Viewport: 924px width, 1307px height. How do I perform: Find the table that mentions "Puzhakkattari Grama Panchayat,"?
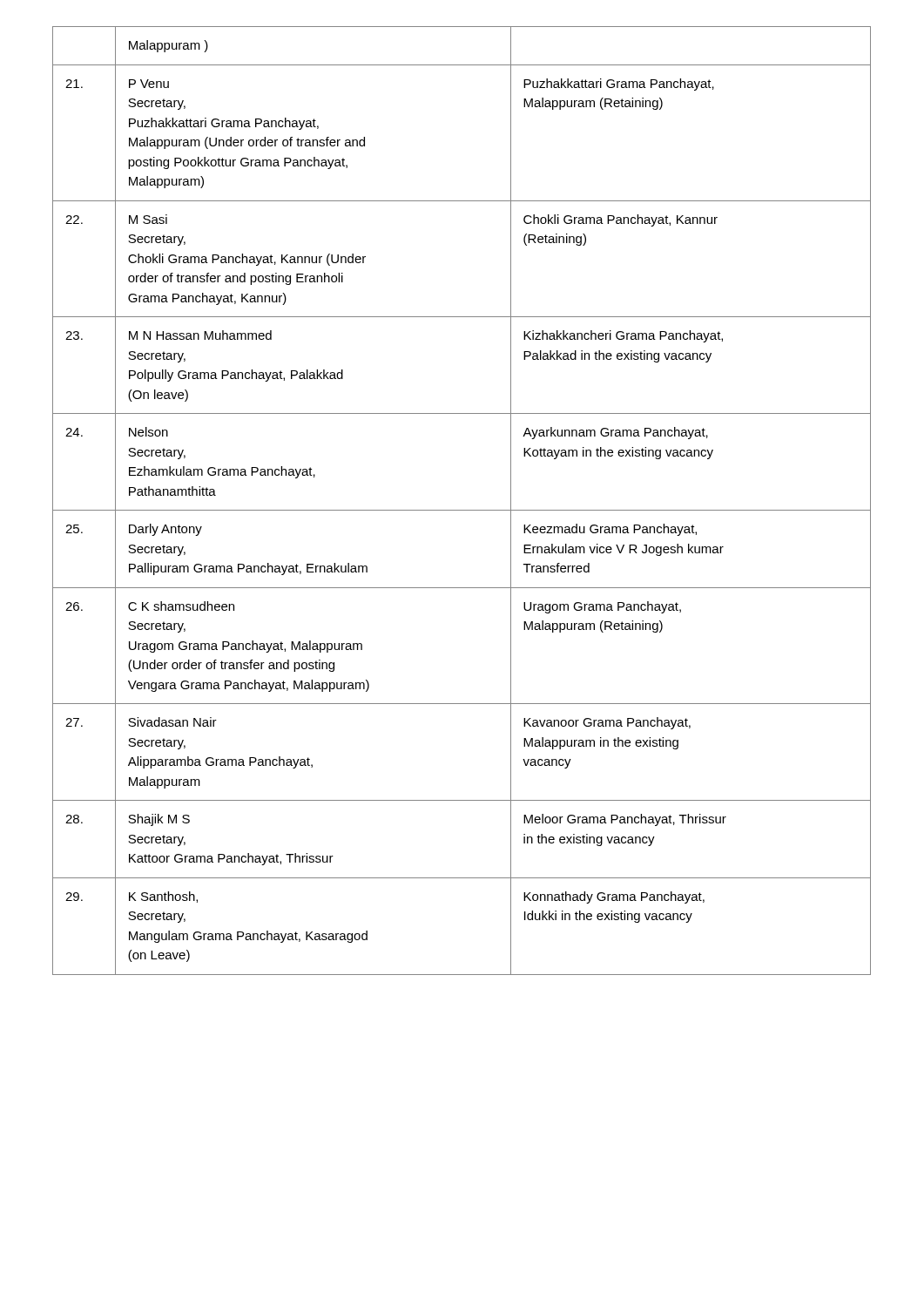coord(462,500)
